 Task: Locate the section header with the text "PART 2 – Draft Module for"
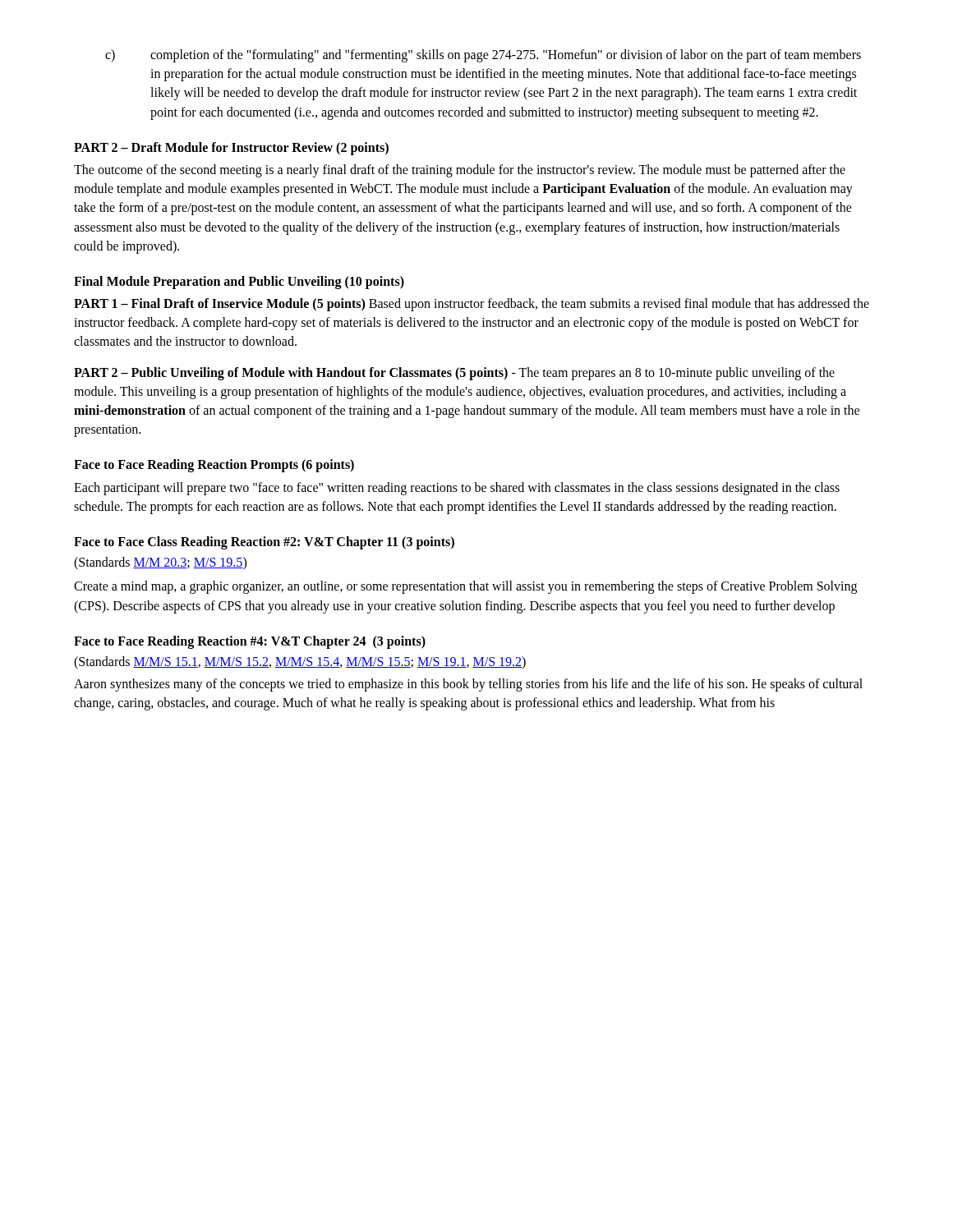point(231,147)
